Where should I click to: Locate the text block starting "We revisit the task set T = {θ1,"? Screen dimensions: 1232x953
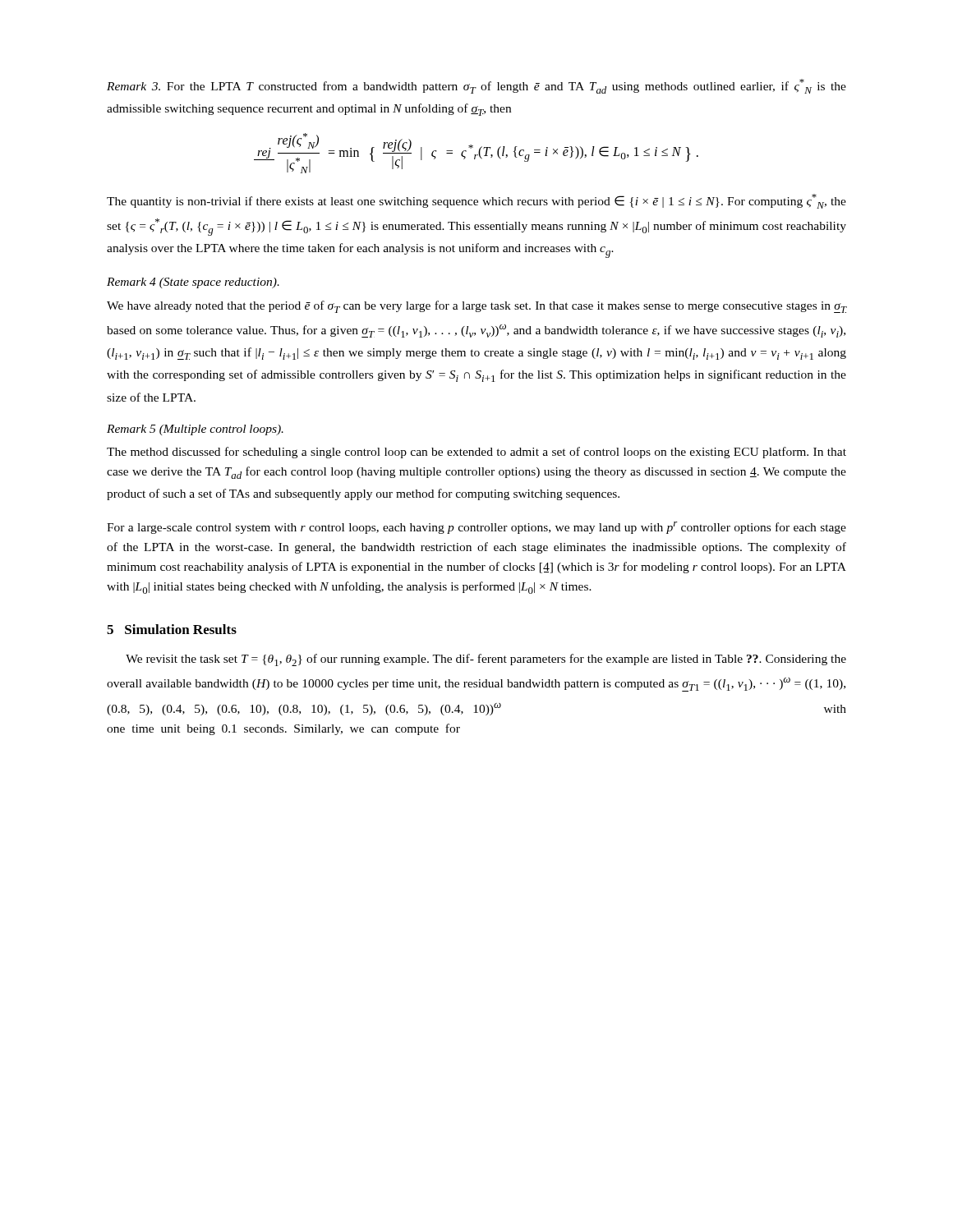tap(476, 694)
